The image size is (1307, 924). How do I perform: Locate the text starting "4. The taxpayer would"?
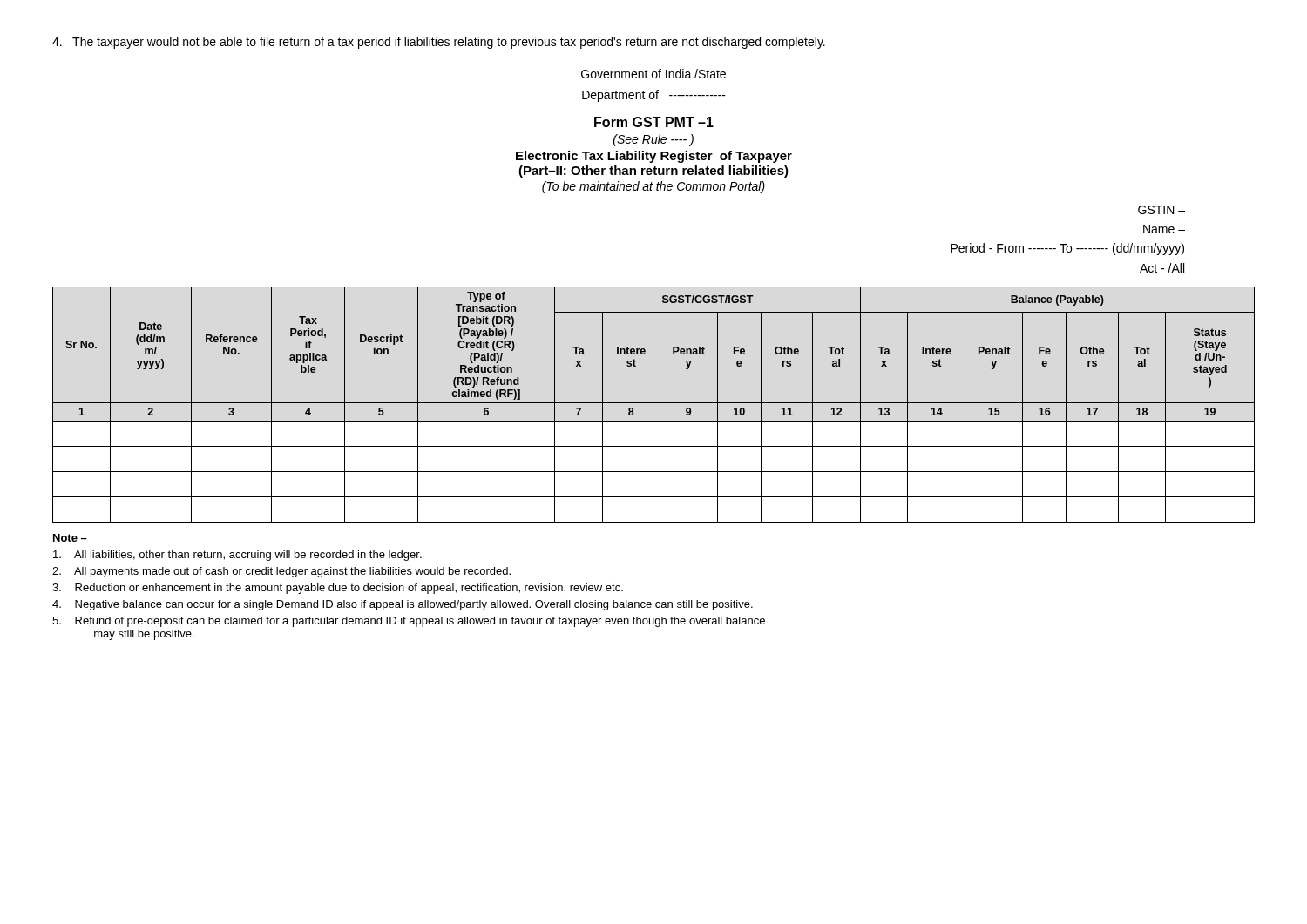click(x=439, y=42)
